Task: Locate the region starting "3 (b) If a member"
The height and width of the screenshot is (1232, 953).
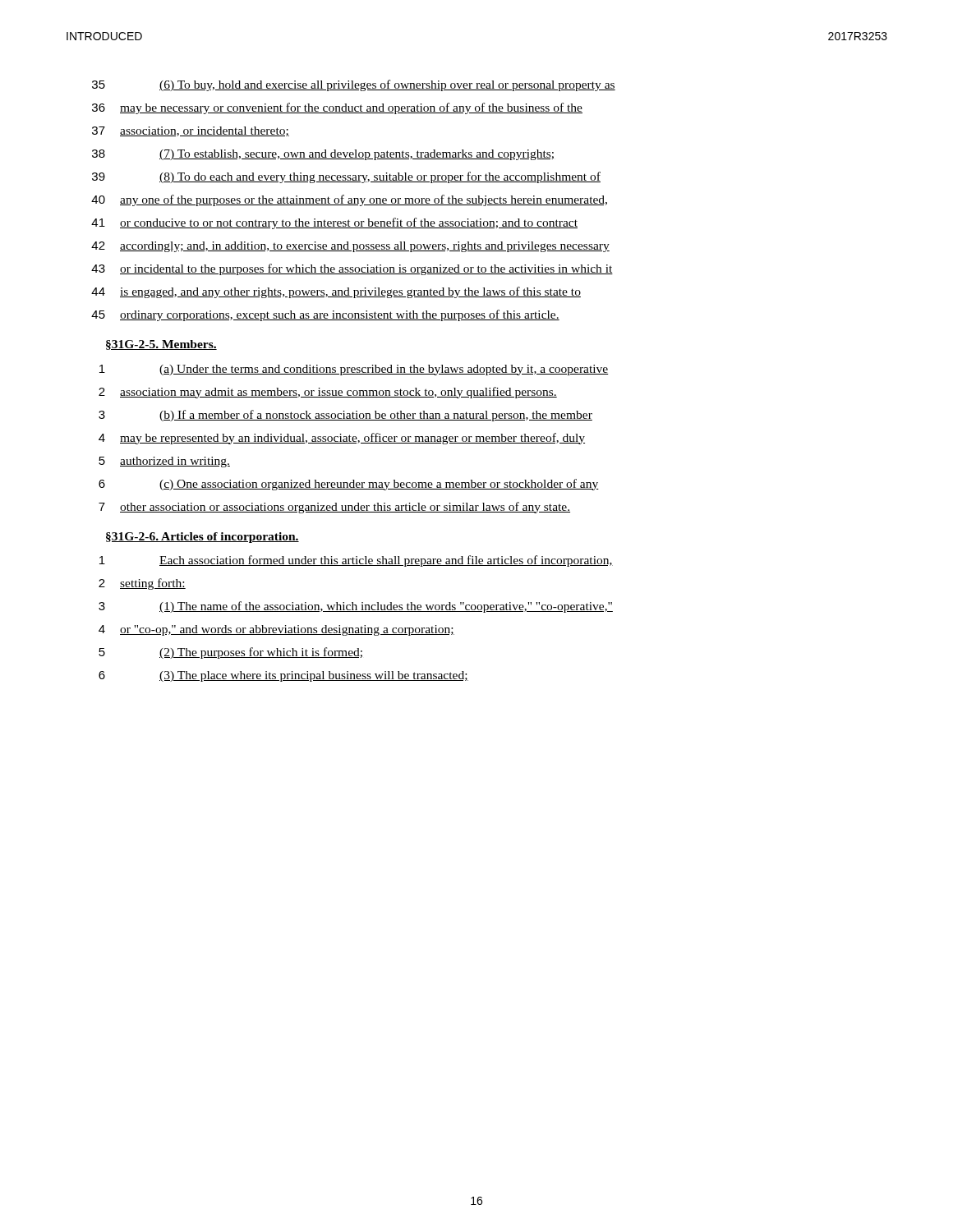Action: (x=476, y=414)
